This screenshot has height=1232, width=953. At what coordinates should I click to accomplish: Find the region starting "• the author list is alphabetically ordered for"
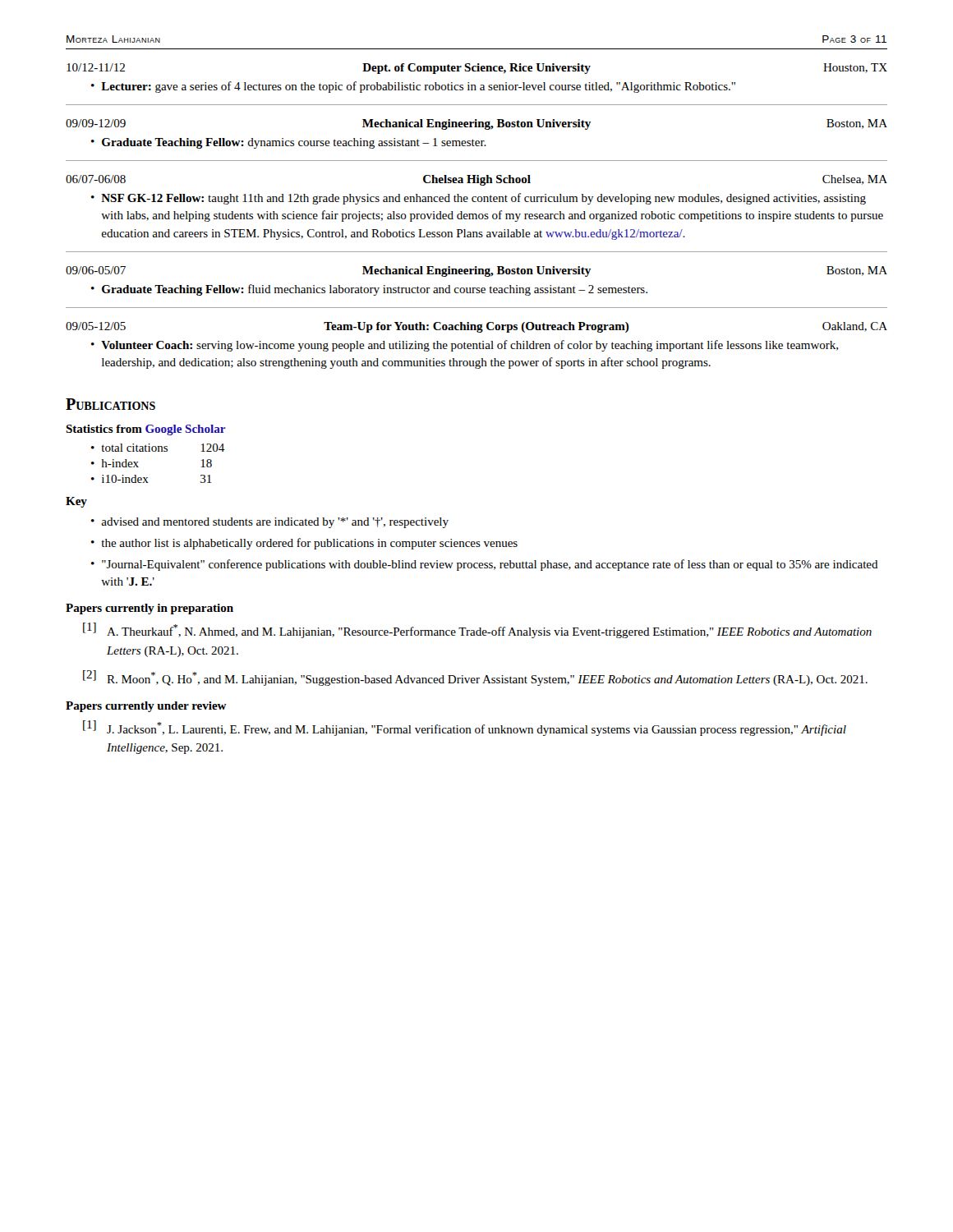304,543
